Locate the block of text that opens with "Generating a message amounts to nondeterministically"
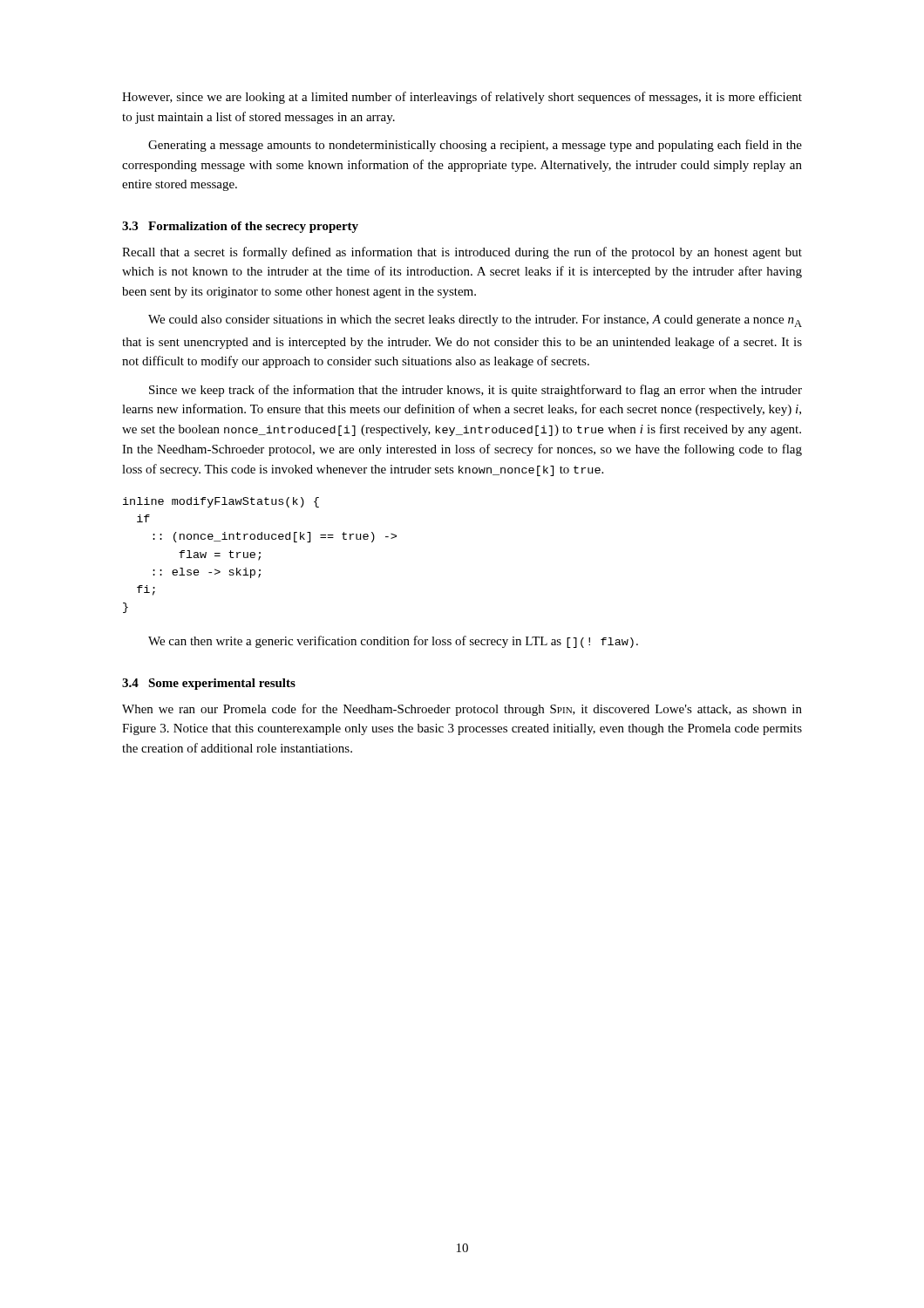Viewport: 924px width, 1308px height. click(x=462, y=165)
